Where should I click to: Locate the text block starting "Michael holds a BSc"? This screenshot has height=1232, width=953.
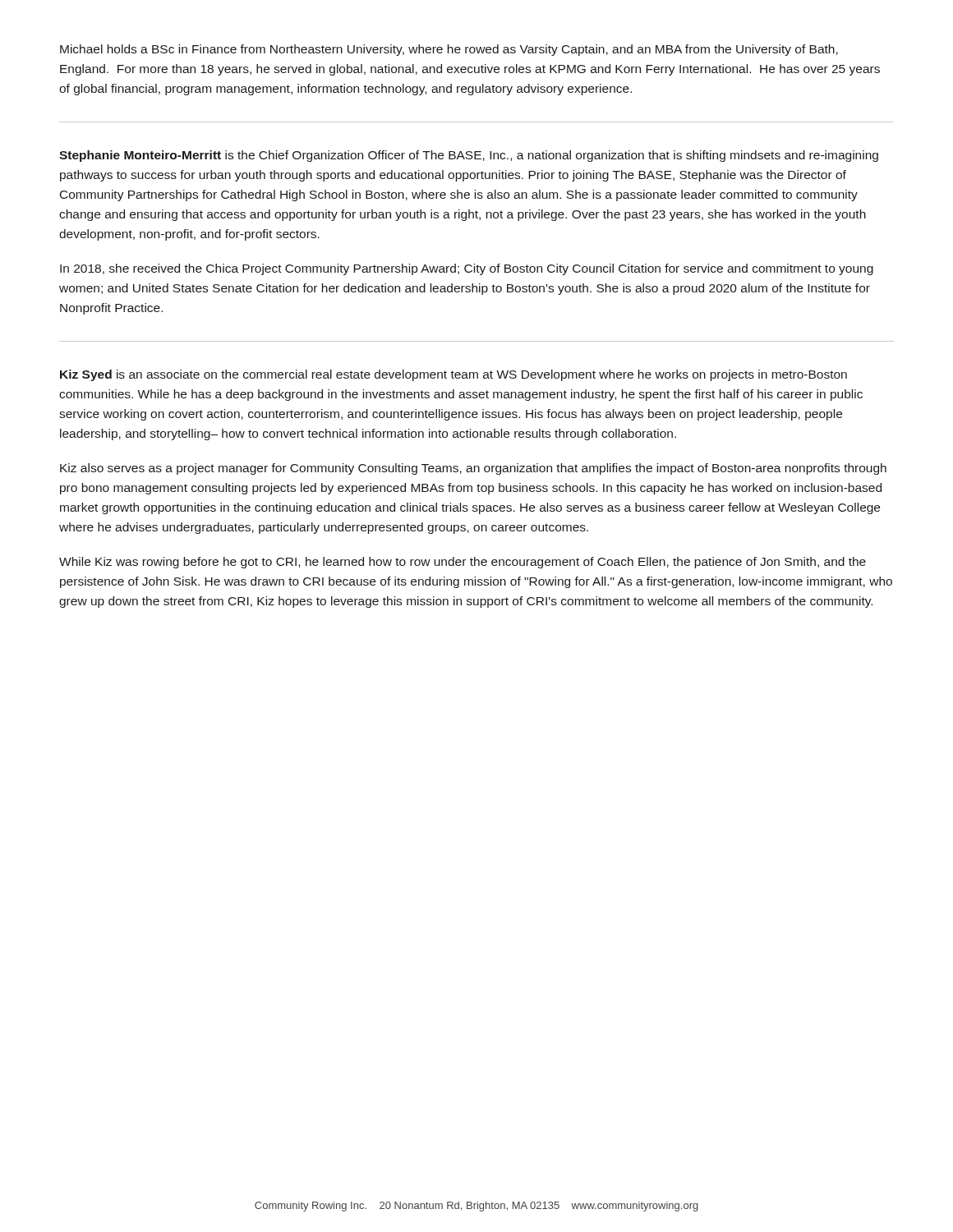click(476, 69)
